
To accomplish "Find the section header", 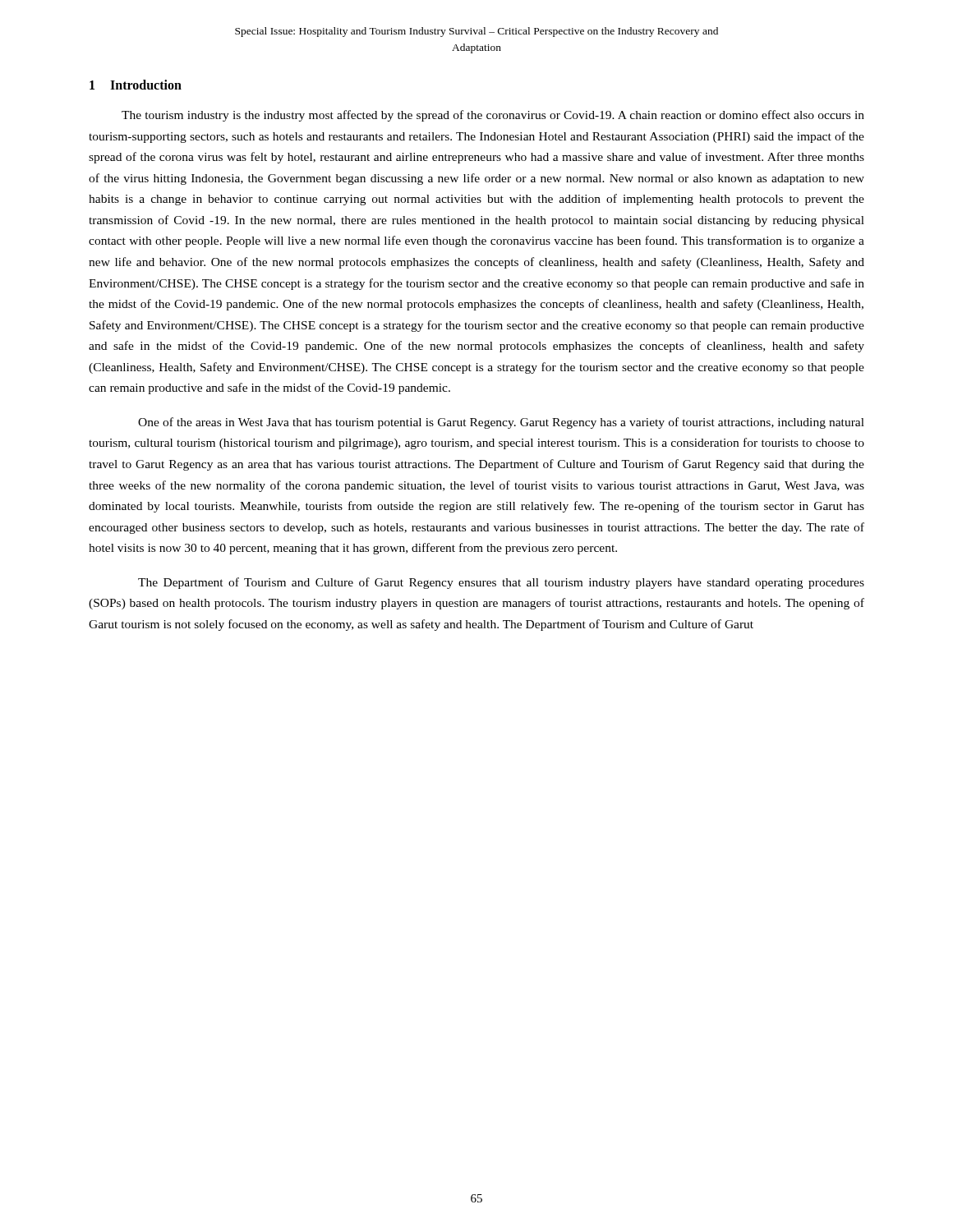I will [x=135, y=85].
